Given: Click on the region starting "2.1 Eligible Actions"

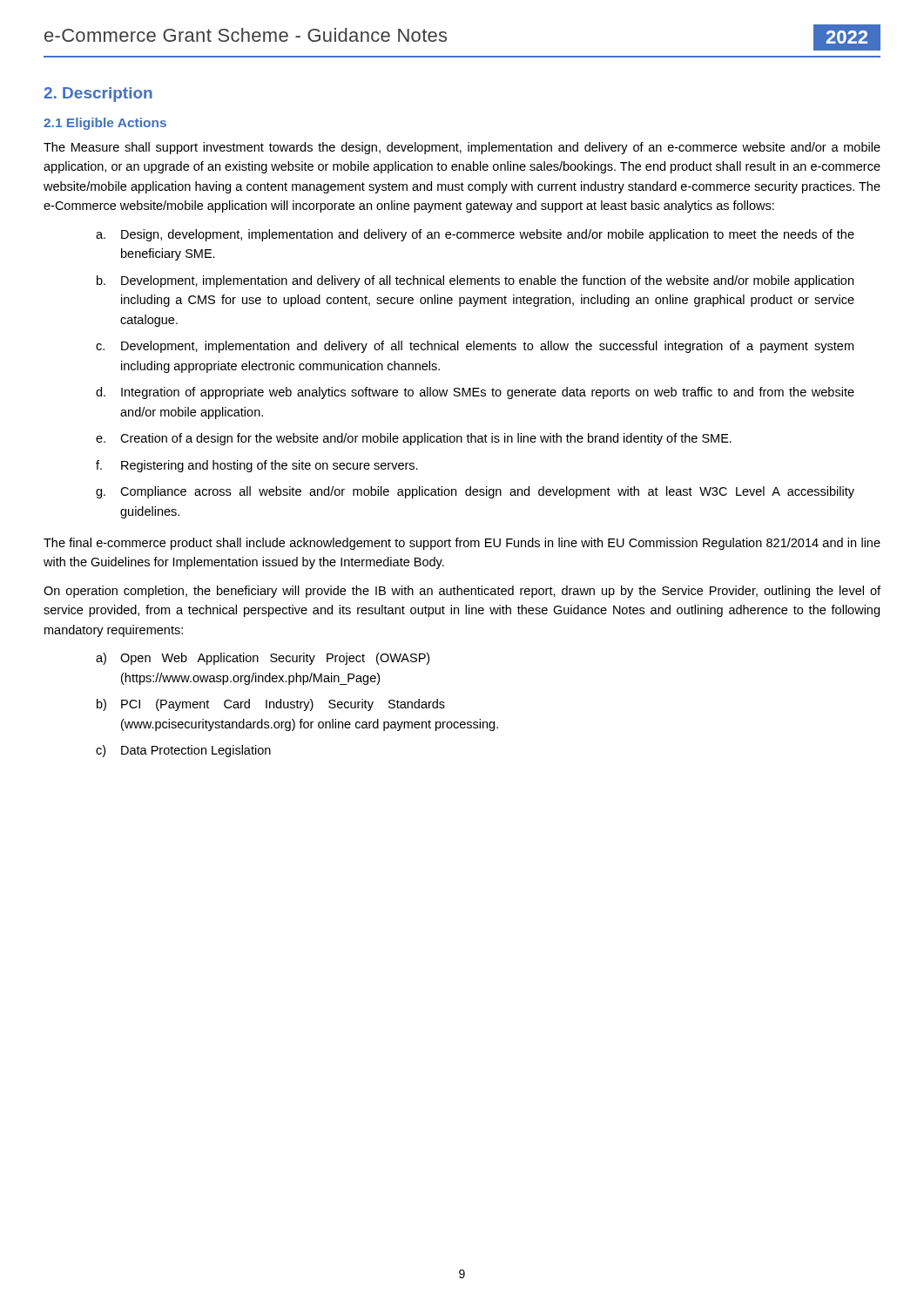Looking at the screenshot, I should [x=105, y=122].
